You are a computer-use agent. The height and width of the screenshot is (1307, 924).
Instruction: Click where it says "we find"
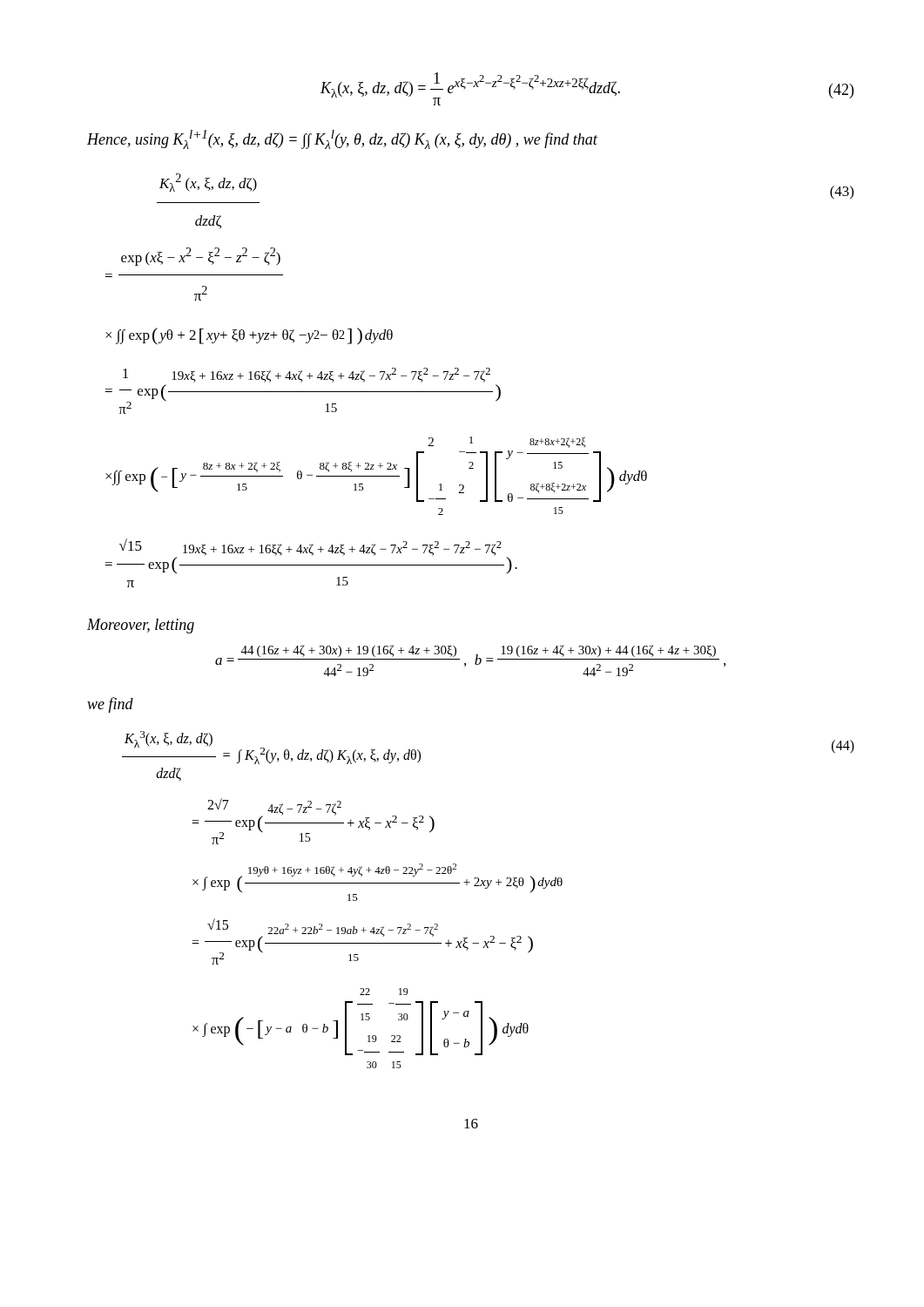[110, 704]
